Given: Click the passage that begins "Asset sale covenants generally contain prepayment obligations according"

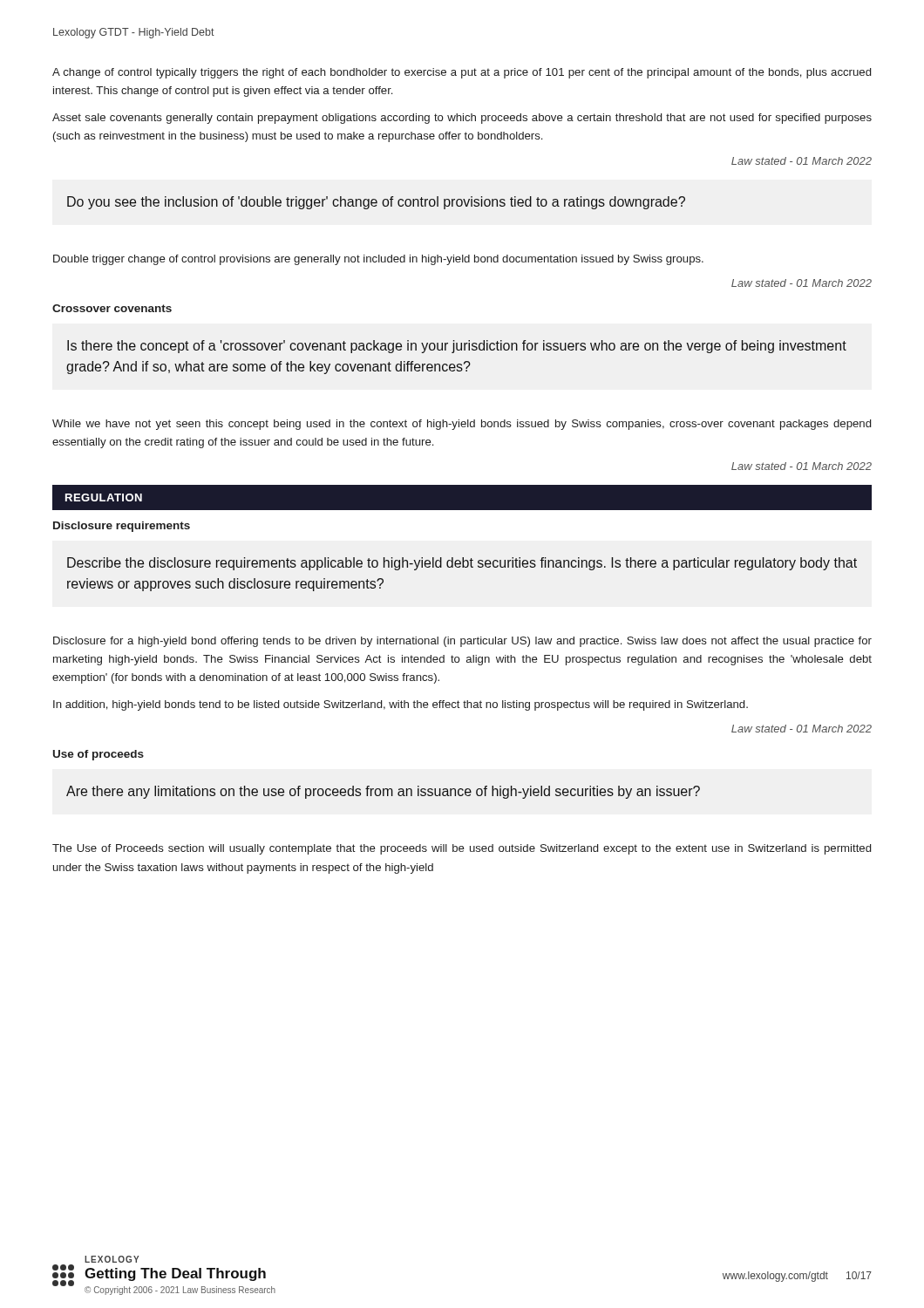Looking at the screenshot, I should pyautogui.click(x=462, y=127).
